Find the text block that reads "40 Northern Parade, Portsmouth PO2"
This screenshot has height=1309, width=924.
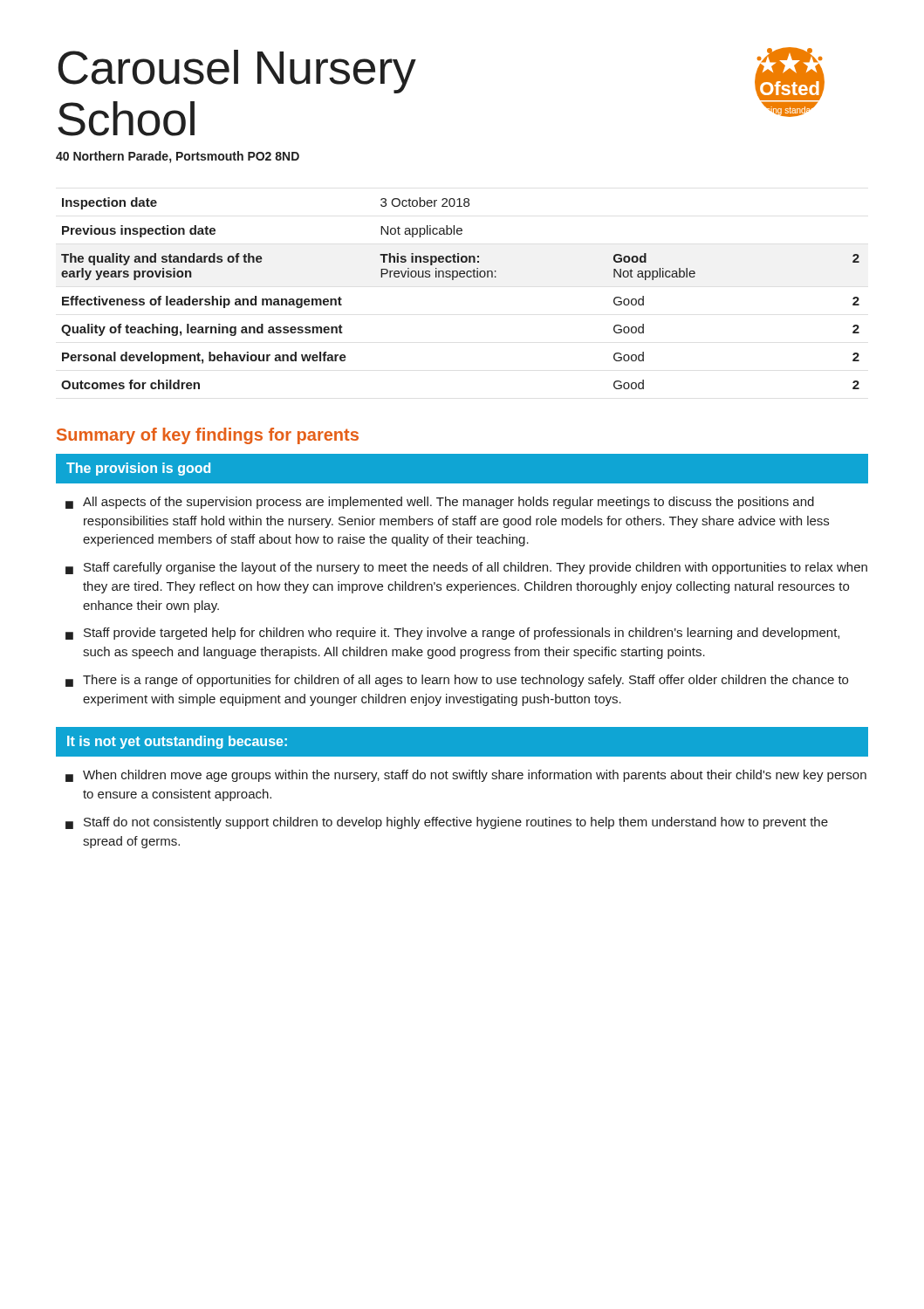coord(178,156)
